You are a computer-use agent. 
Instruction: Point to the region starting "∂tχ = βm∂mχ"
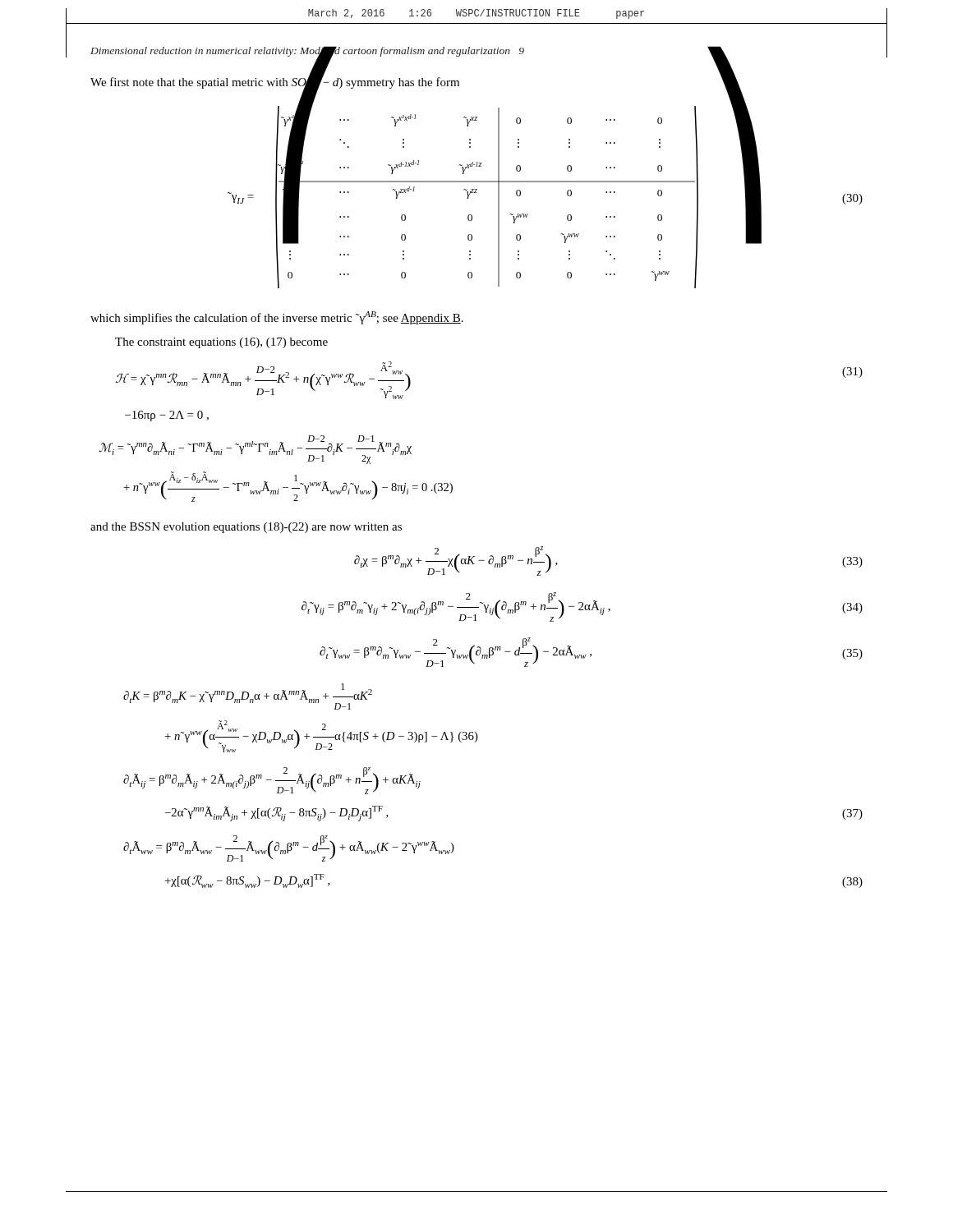tap(476, 562)
